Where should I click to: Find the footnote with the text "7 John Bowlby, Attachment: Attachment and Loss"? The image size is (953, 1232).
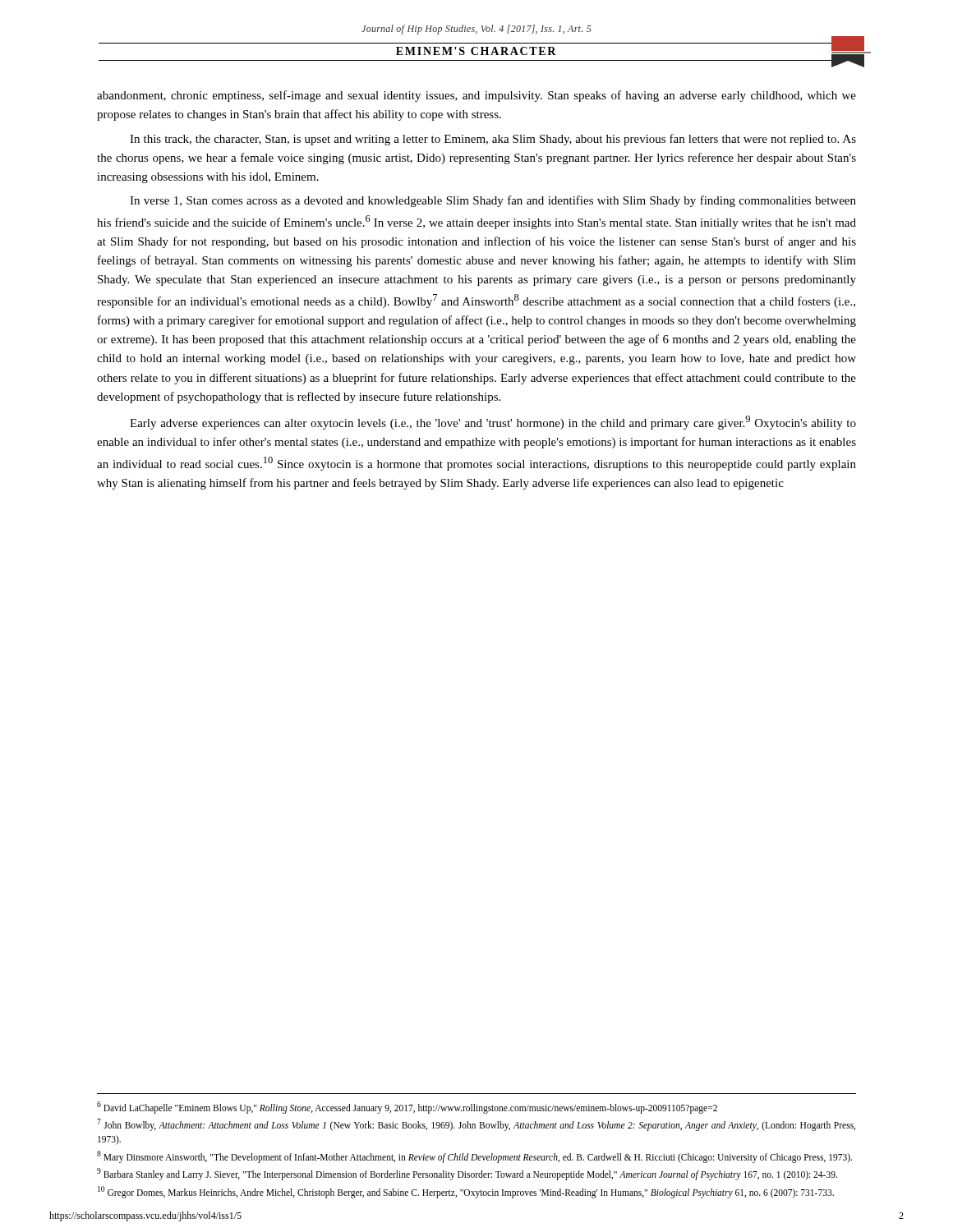476,1131
